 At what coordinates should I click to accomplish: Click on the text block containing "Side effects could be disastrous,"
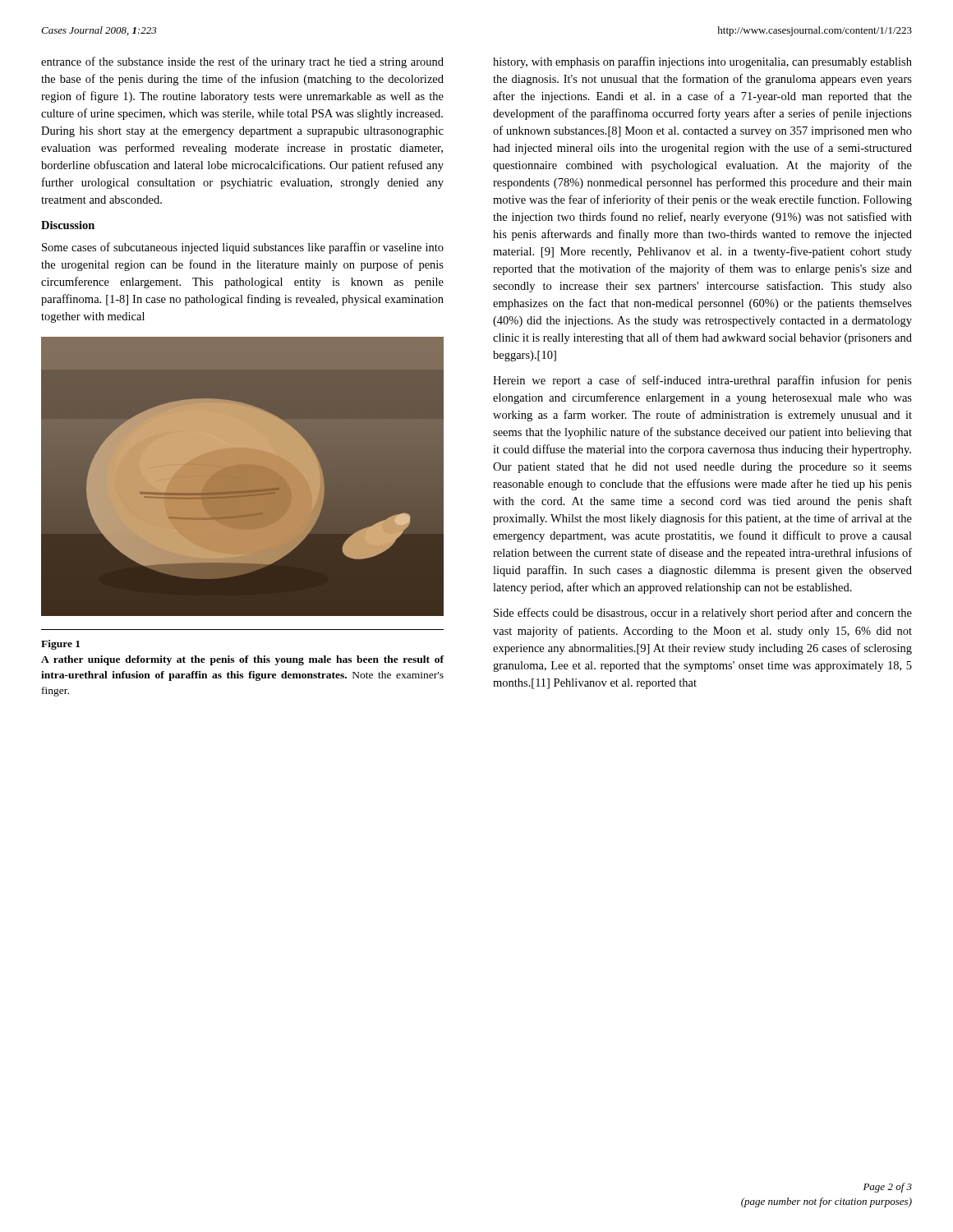point(702,648)
